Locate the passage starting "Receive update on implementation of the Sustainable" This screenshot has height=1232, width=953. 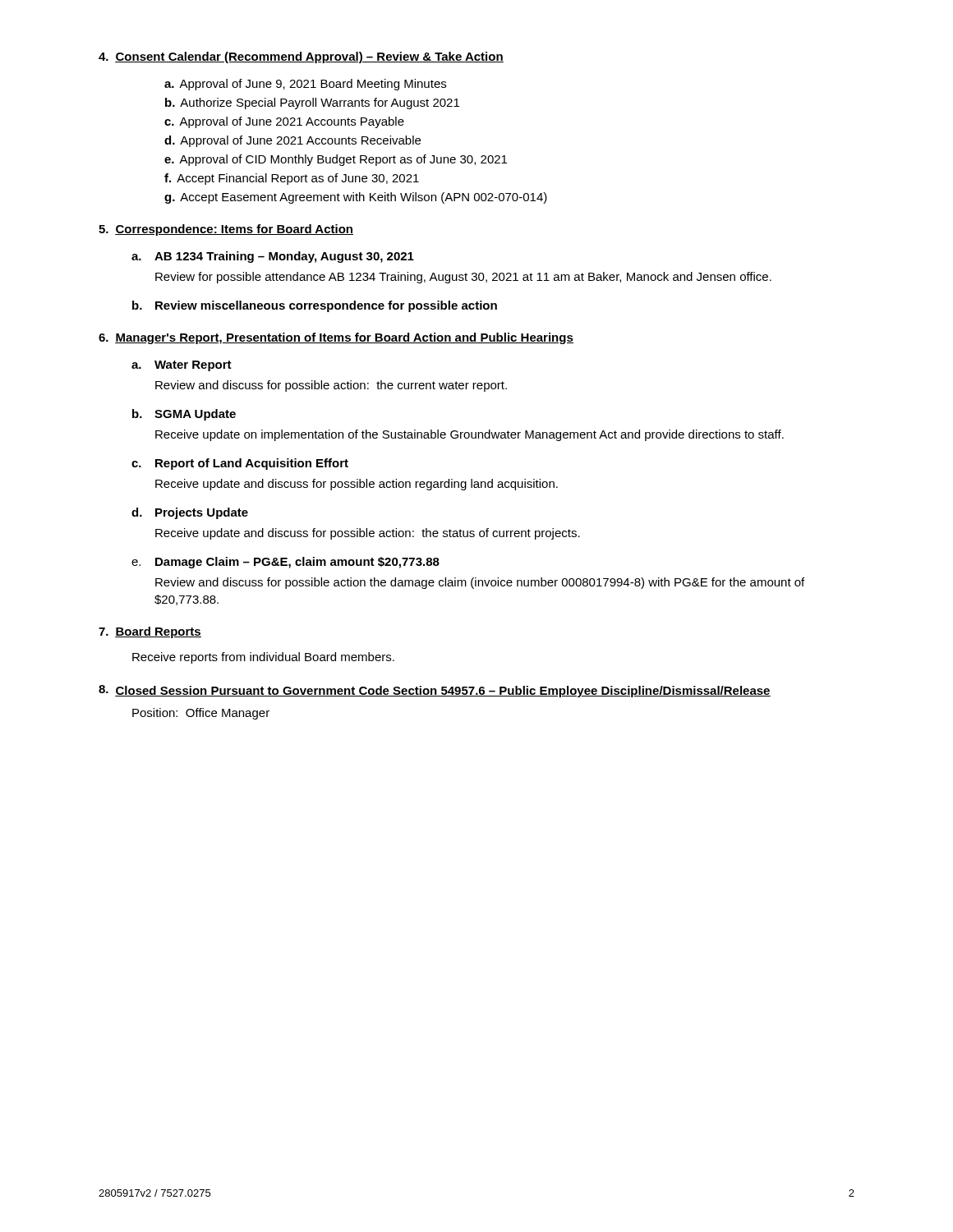click(469, 434)
